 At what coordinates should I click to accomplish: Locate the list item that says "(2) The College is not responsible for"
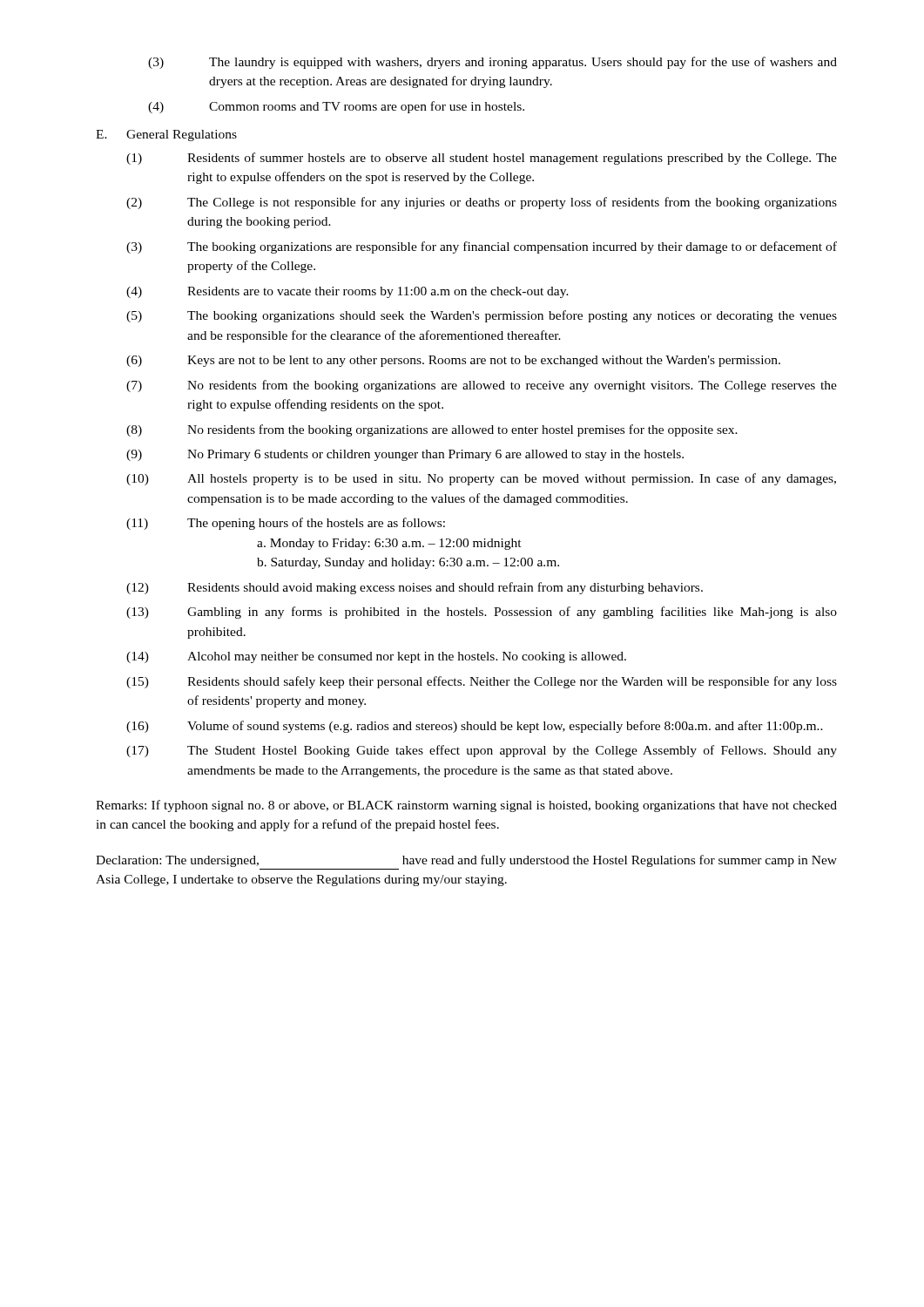click(482, 212)
